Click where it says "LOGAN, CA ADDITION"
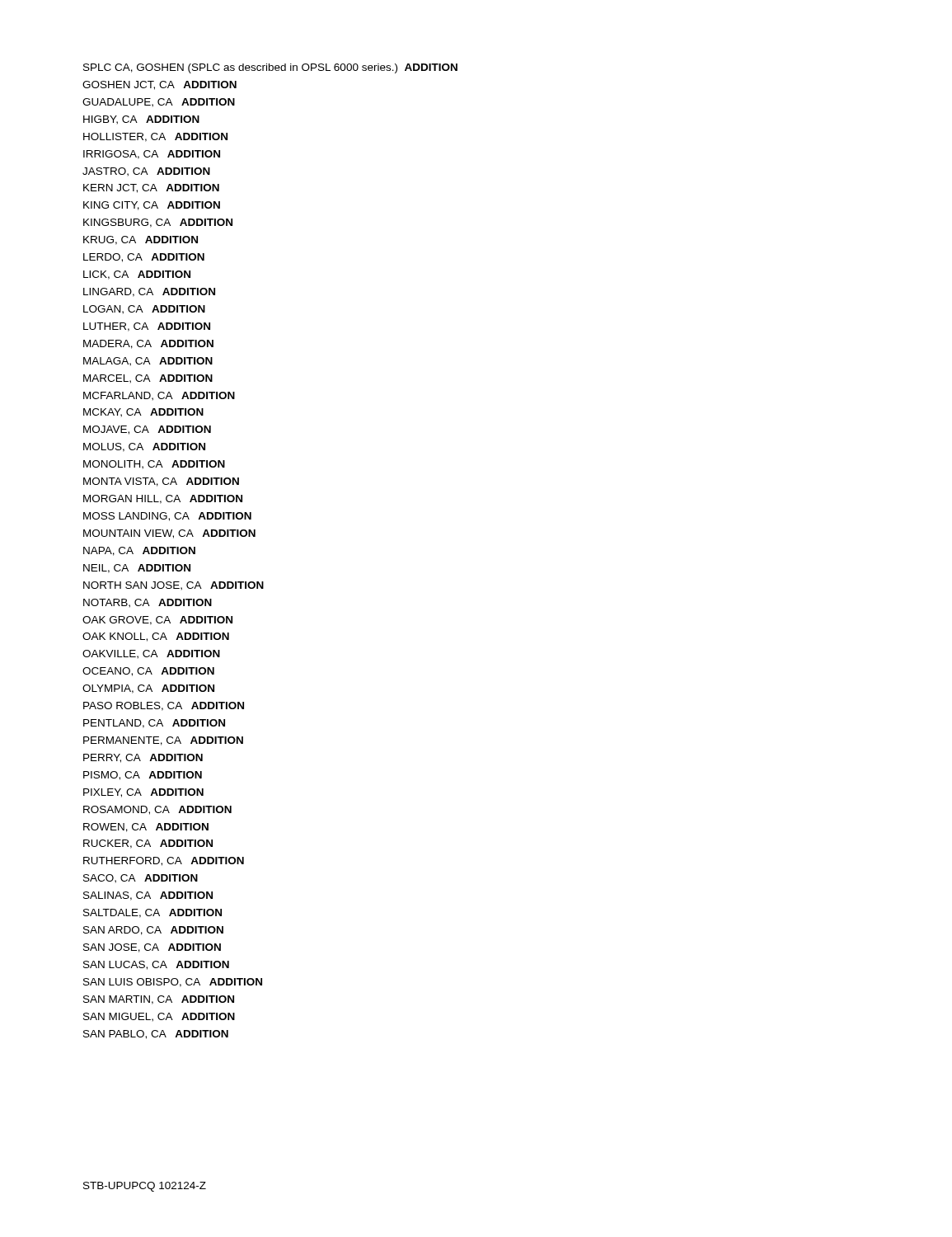952x1237 pixels. (x=144, y=309)
